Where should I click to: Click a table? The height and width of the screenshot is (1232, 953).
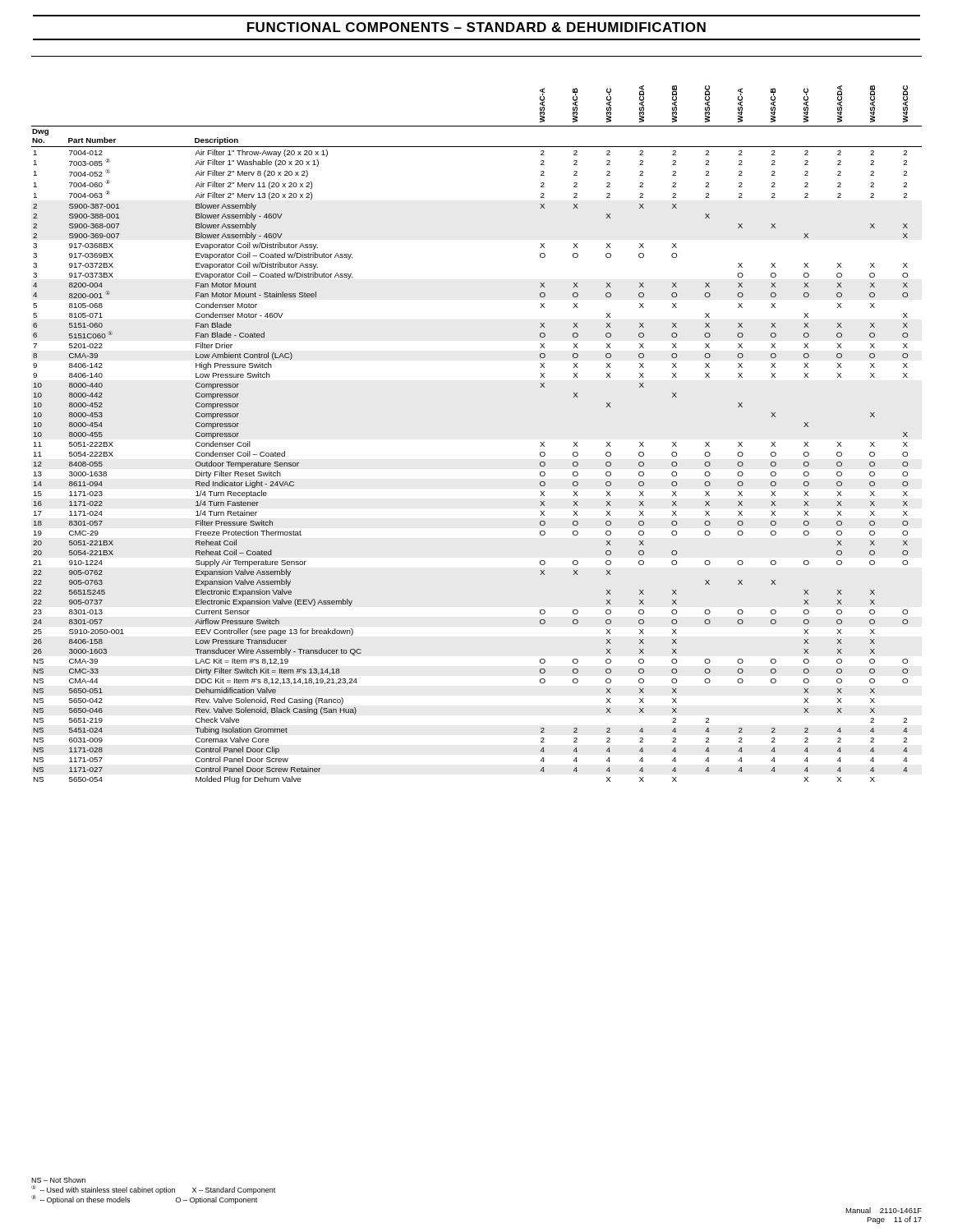point(476,619)
